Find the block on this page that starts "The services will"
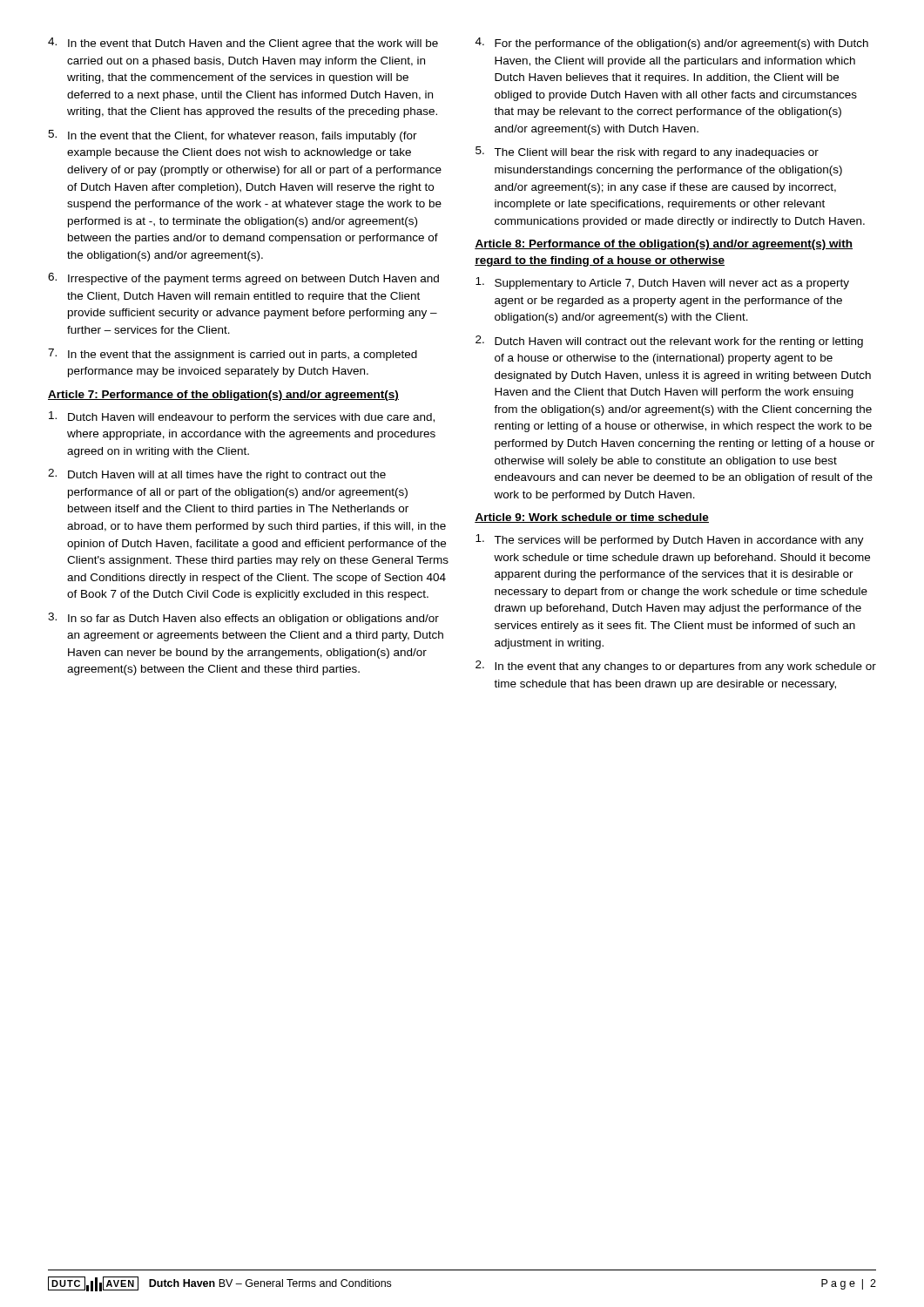 click(676, 591)
